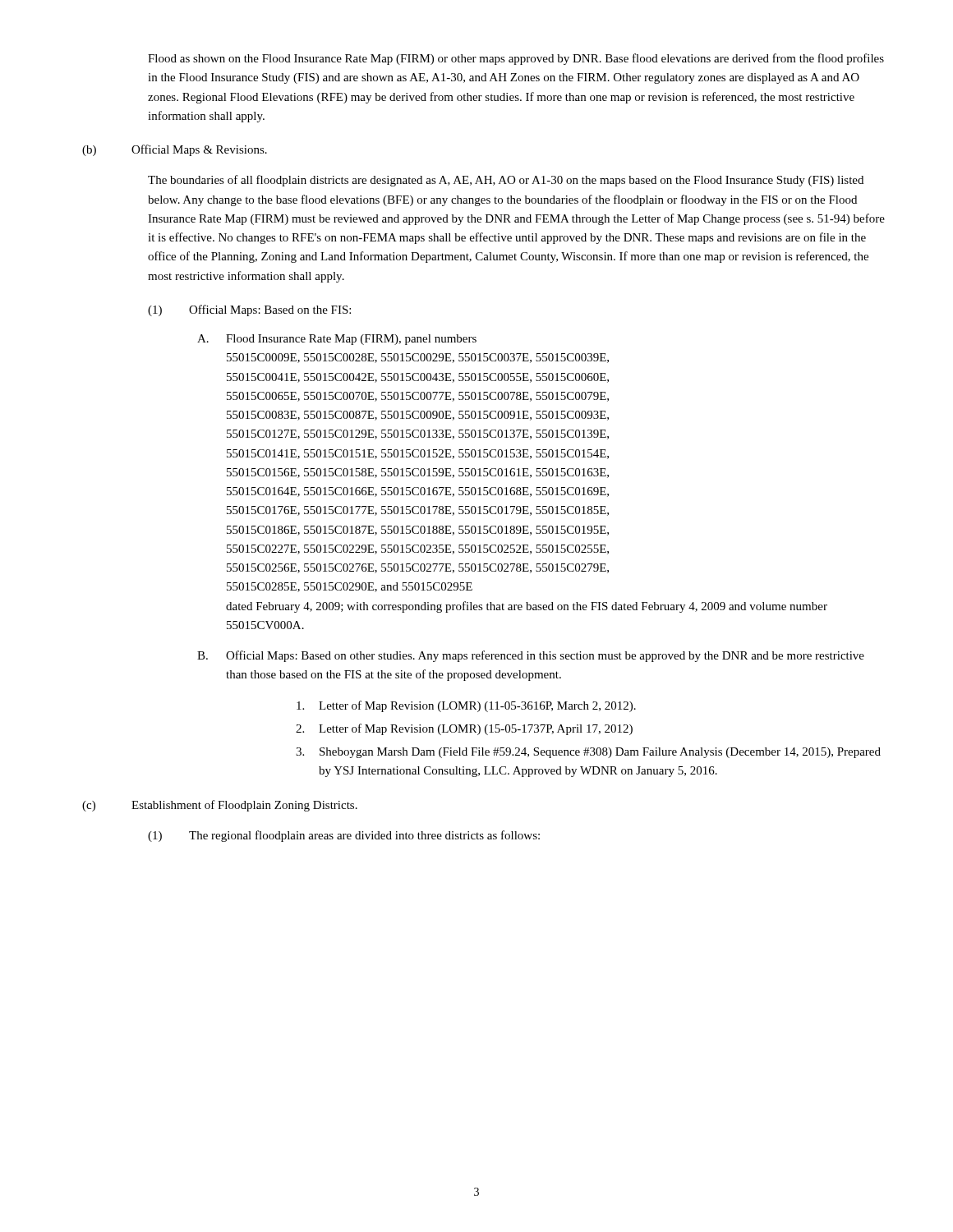Viewport: 953px width, 1232px height.
Task: Find the block on this page that starts "(b) Official Maps &"
Action: coord(175,150)
